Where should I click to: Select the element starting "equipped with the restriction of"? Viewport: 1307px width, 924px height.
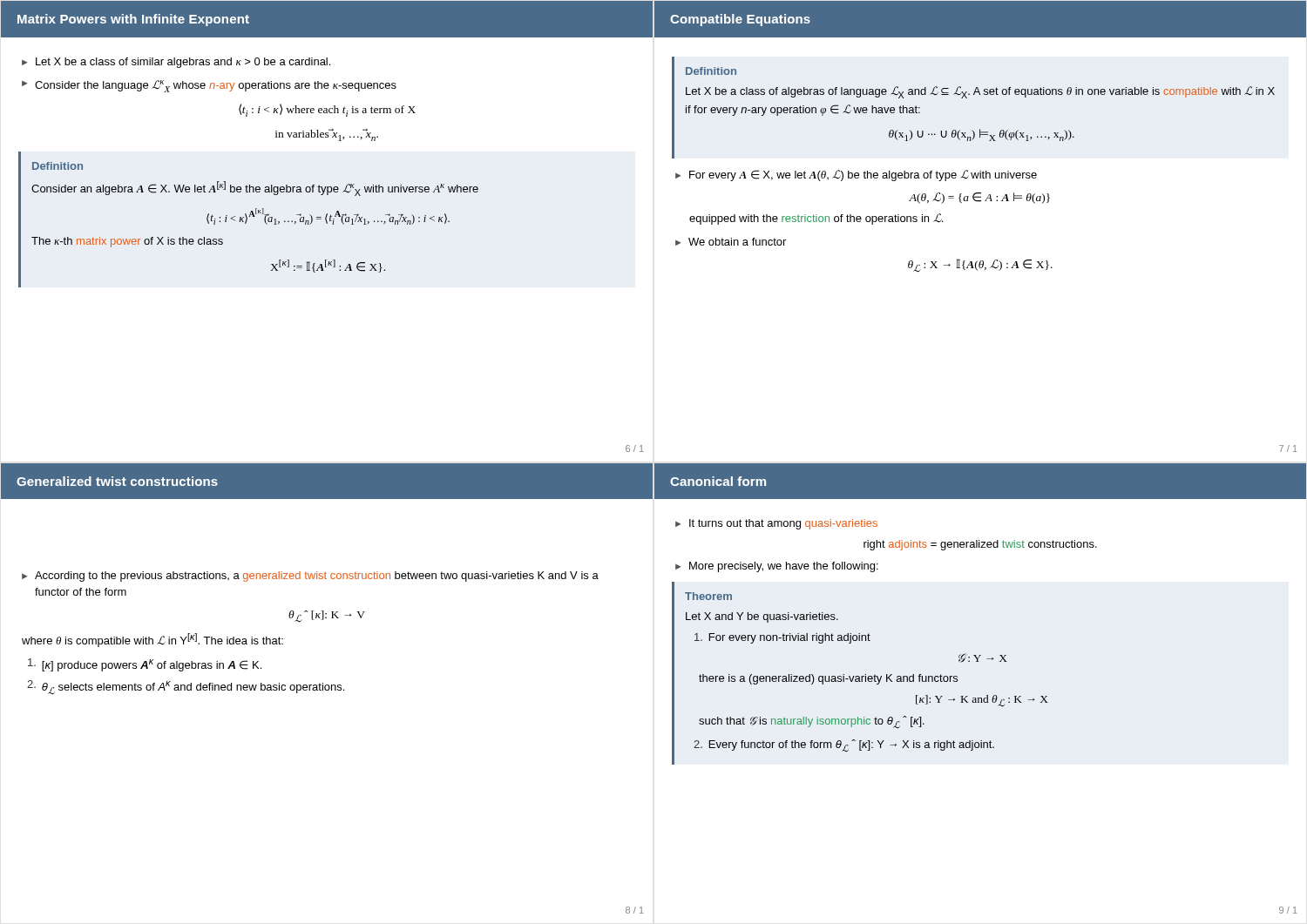(817, 218)
